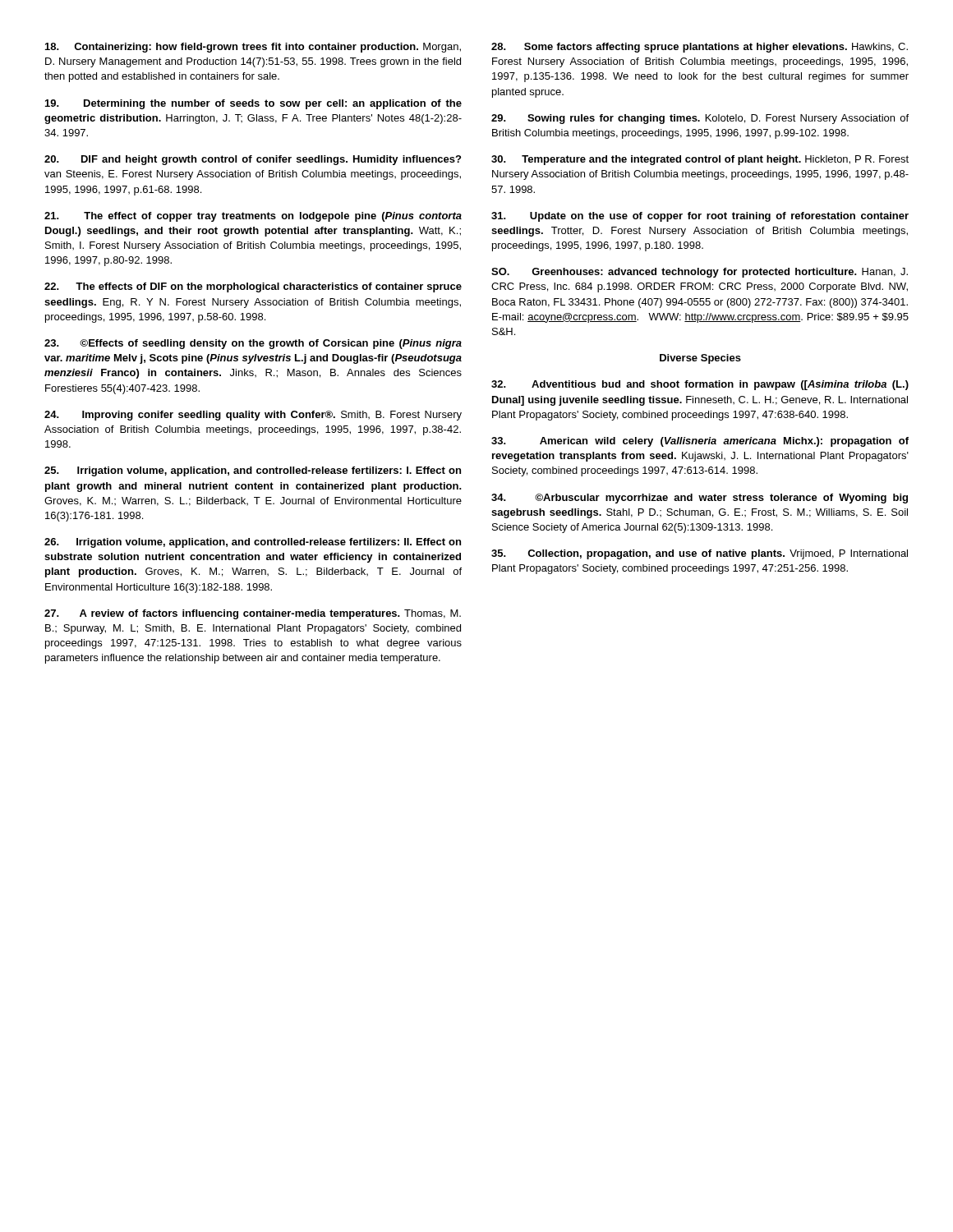Screen dimensions: 1232x953
Task: Navigate to the element starting "22. The effects"
Action: (253, 302)
